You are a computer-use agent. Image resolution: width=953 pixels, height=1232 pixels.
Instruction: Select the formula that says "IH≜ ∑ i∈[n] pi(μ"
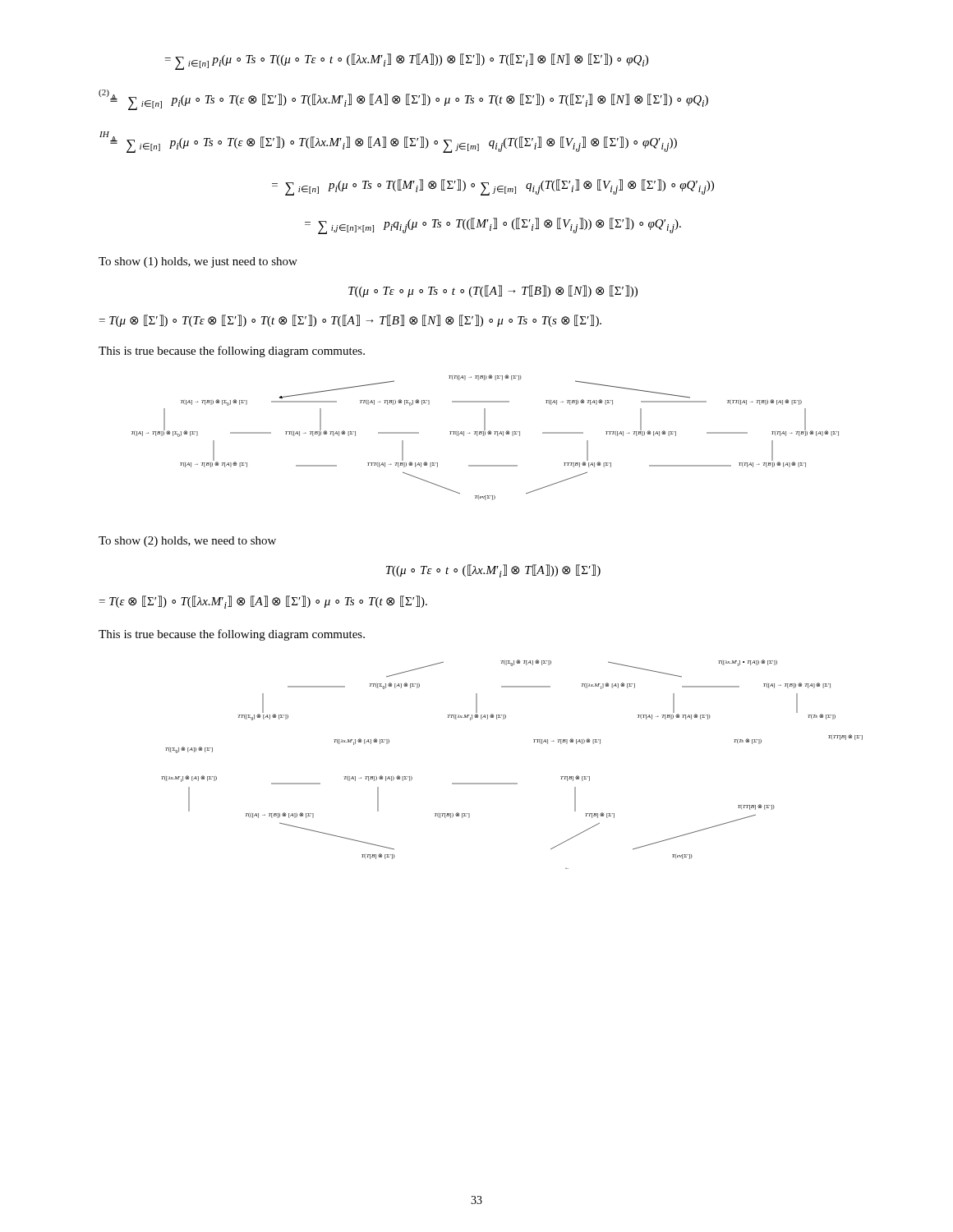coord(493,142)
